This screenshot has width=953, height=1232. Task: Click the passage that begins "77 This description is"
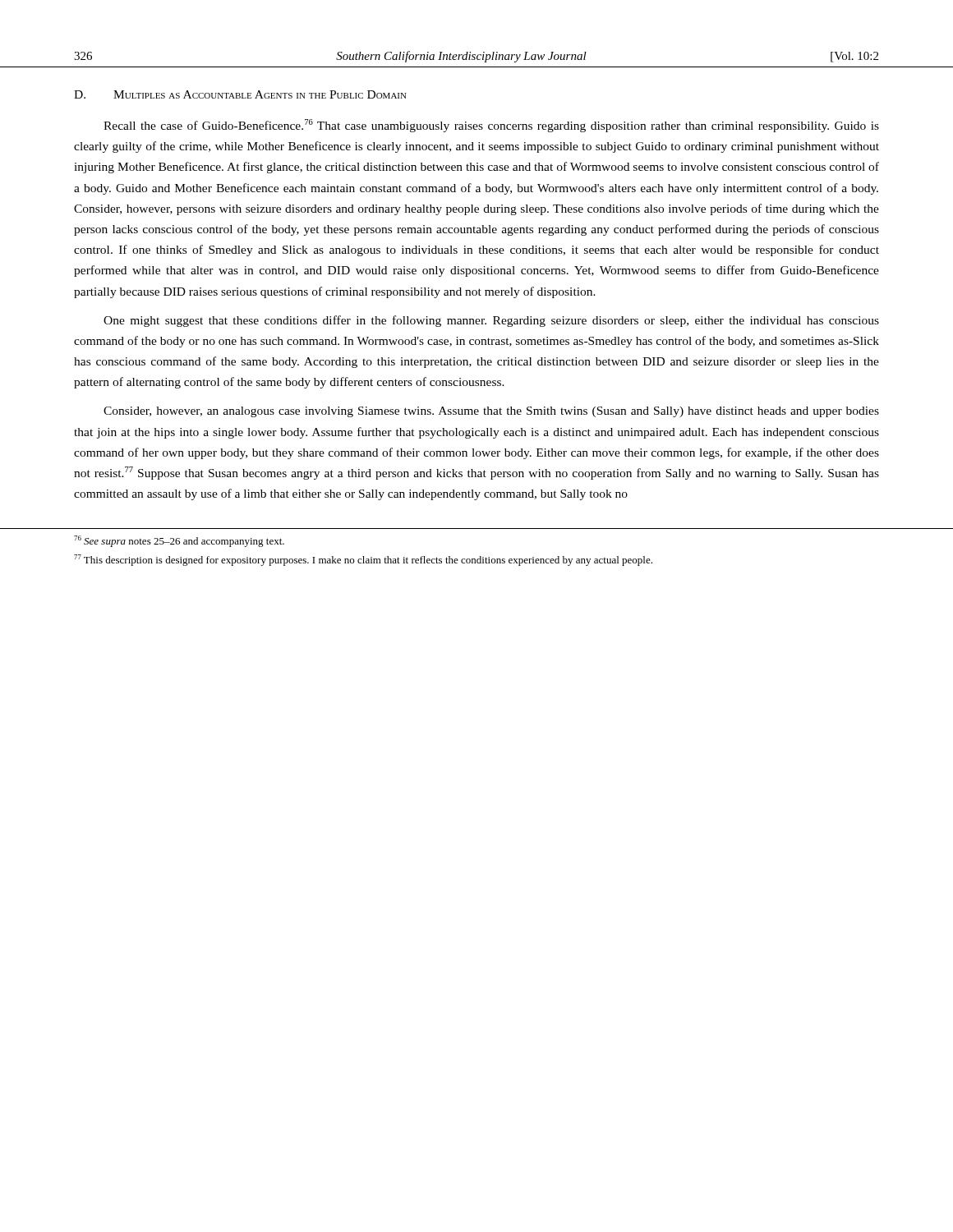pyautogui.click(x=364, y=560)
